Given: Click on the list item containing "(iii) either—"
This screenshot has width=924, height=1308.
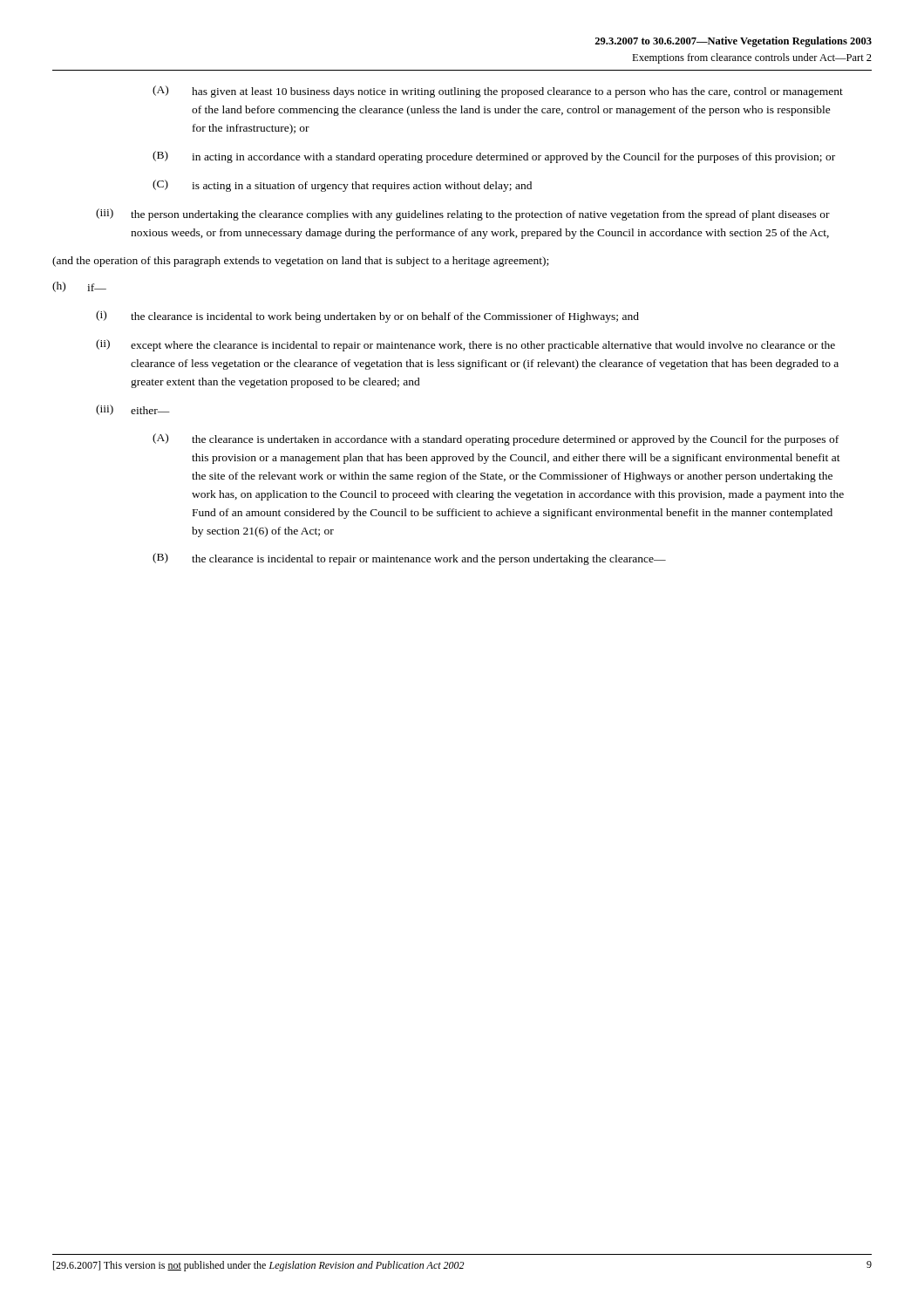Looking at the screenshot, I should point(133,410).
